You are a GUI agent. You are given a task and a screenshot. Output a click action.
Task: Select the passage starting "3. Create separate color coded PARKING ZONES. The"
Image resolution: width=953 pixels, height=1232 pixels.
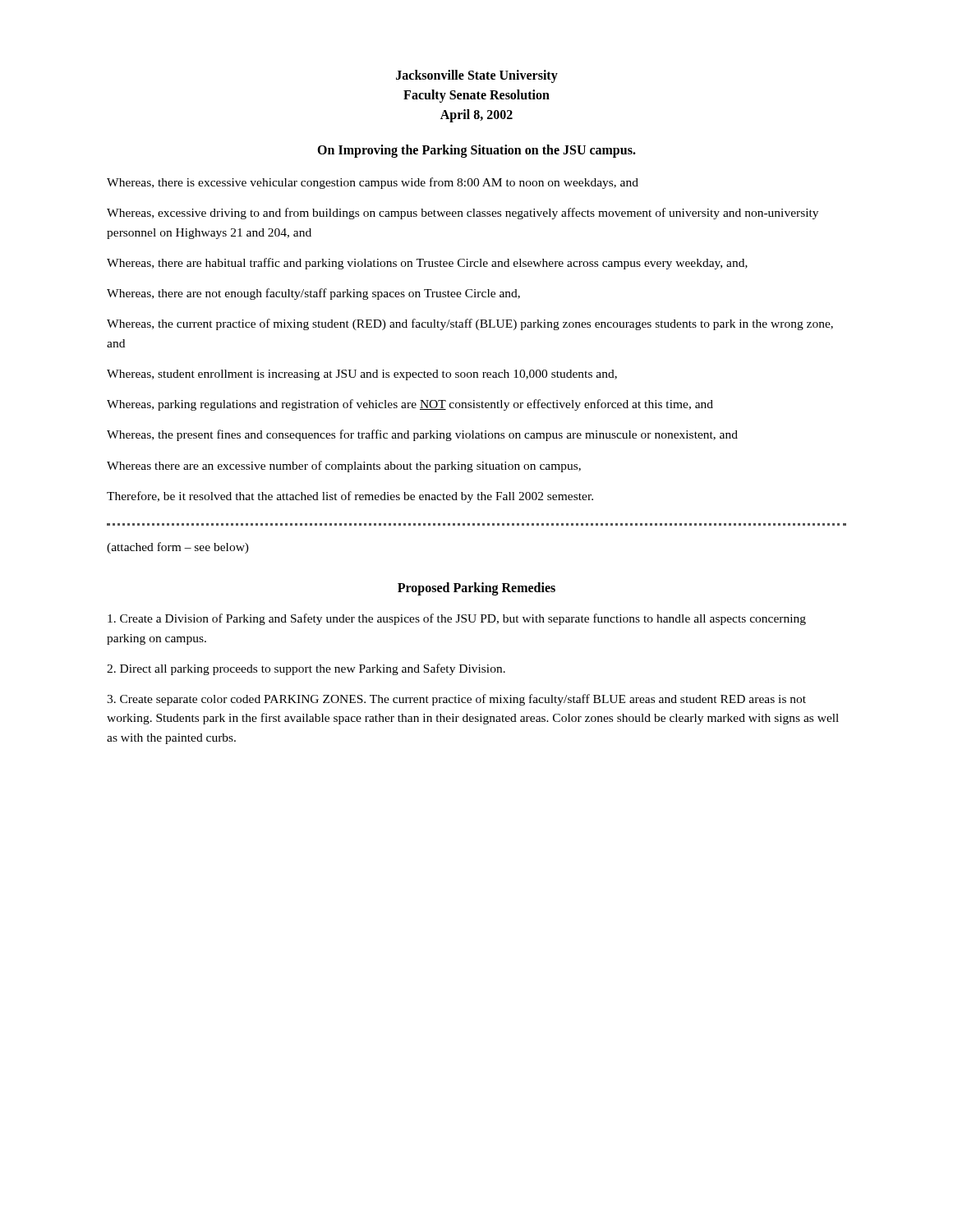473,718
